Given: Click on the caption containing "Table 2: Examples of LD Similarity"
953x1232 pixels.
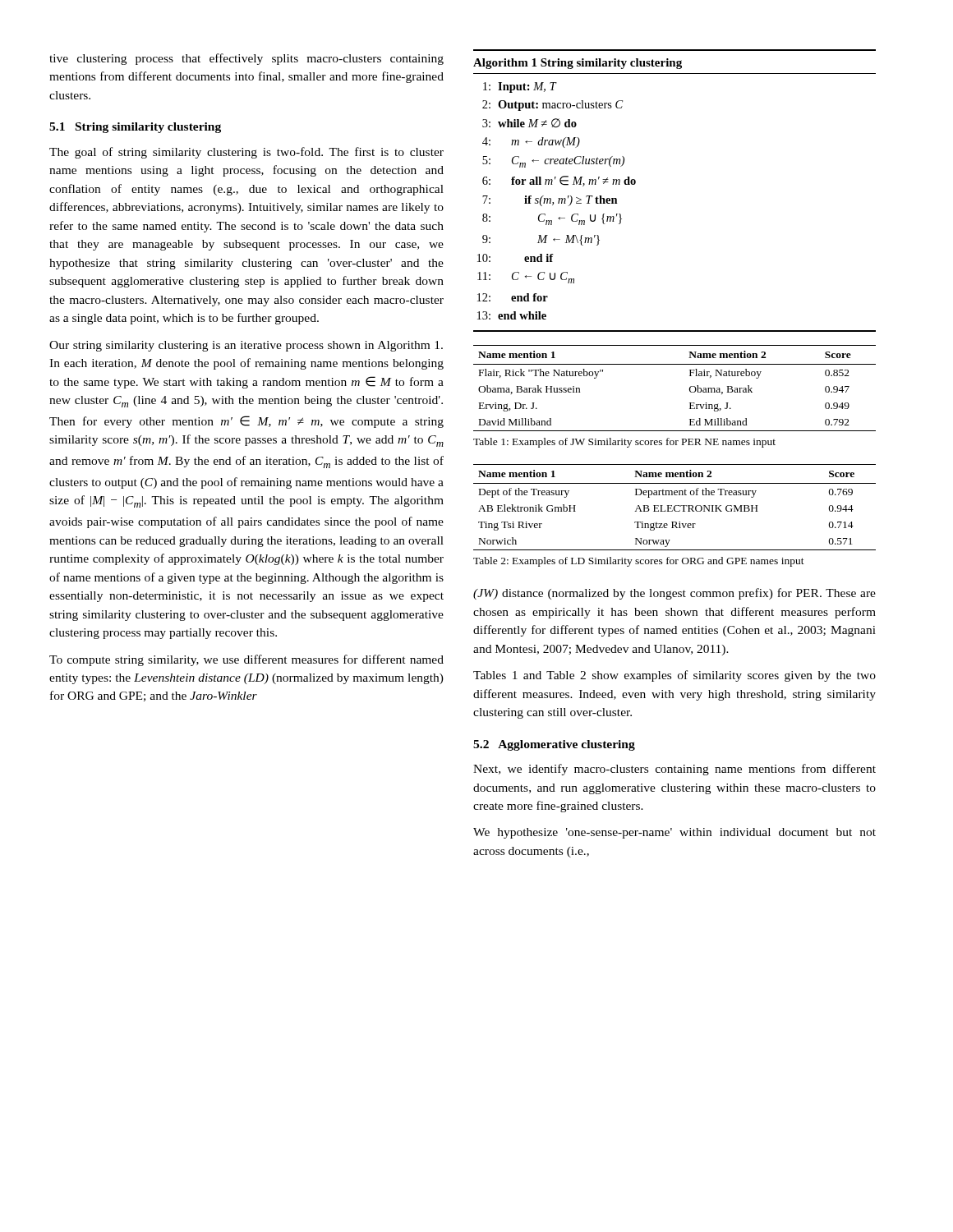Looking at the screenshot, I should coord(675,562).
